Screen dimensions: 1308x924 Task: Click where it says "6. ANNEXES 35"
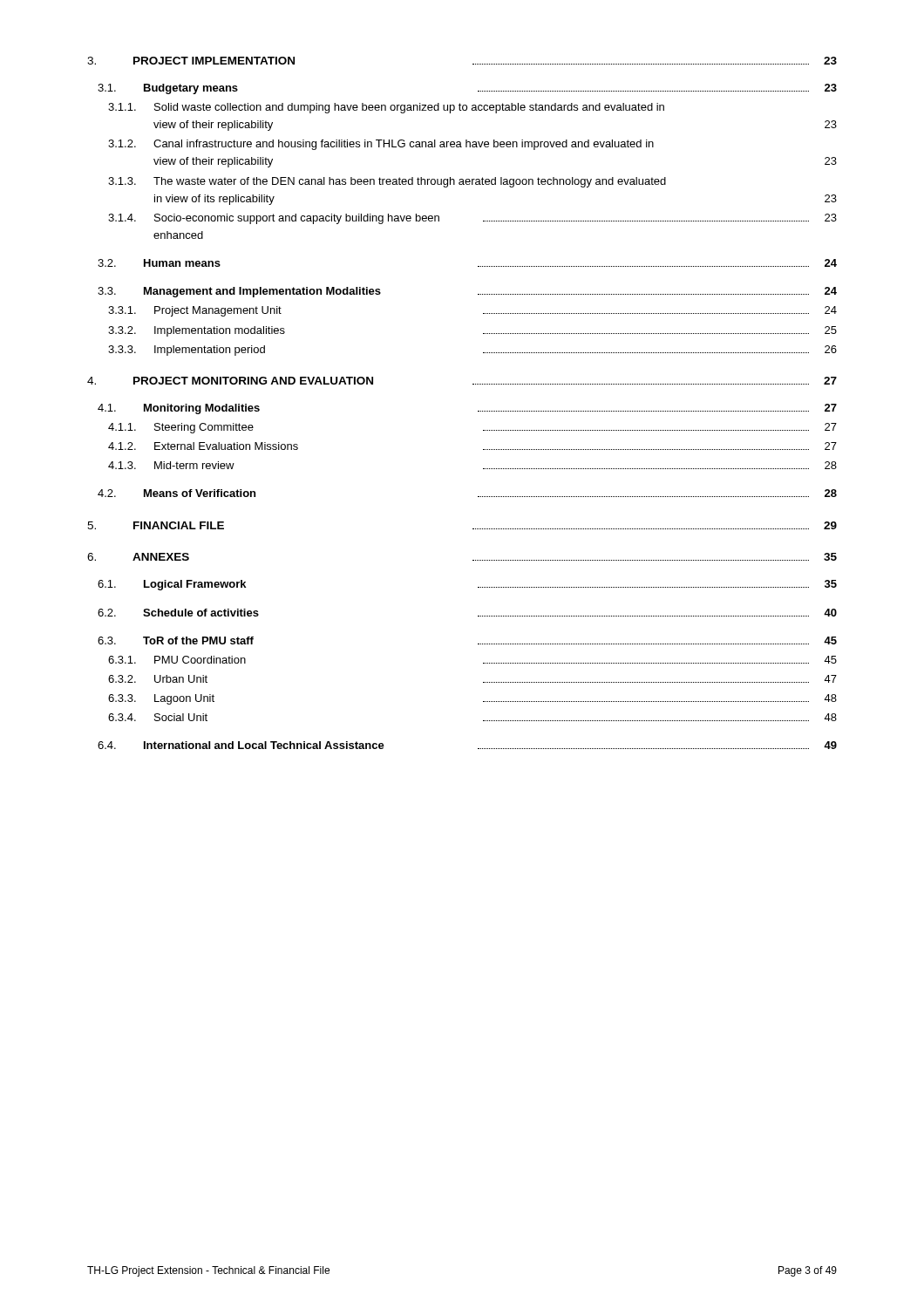pyautogui.click(x=462, y=558)
